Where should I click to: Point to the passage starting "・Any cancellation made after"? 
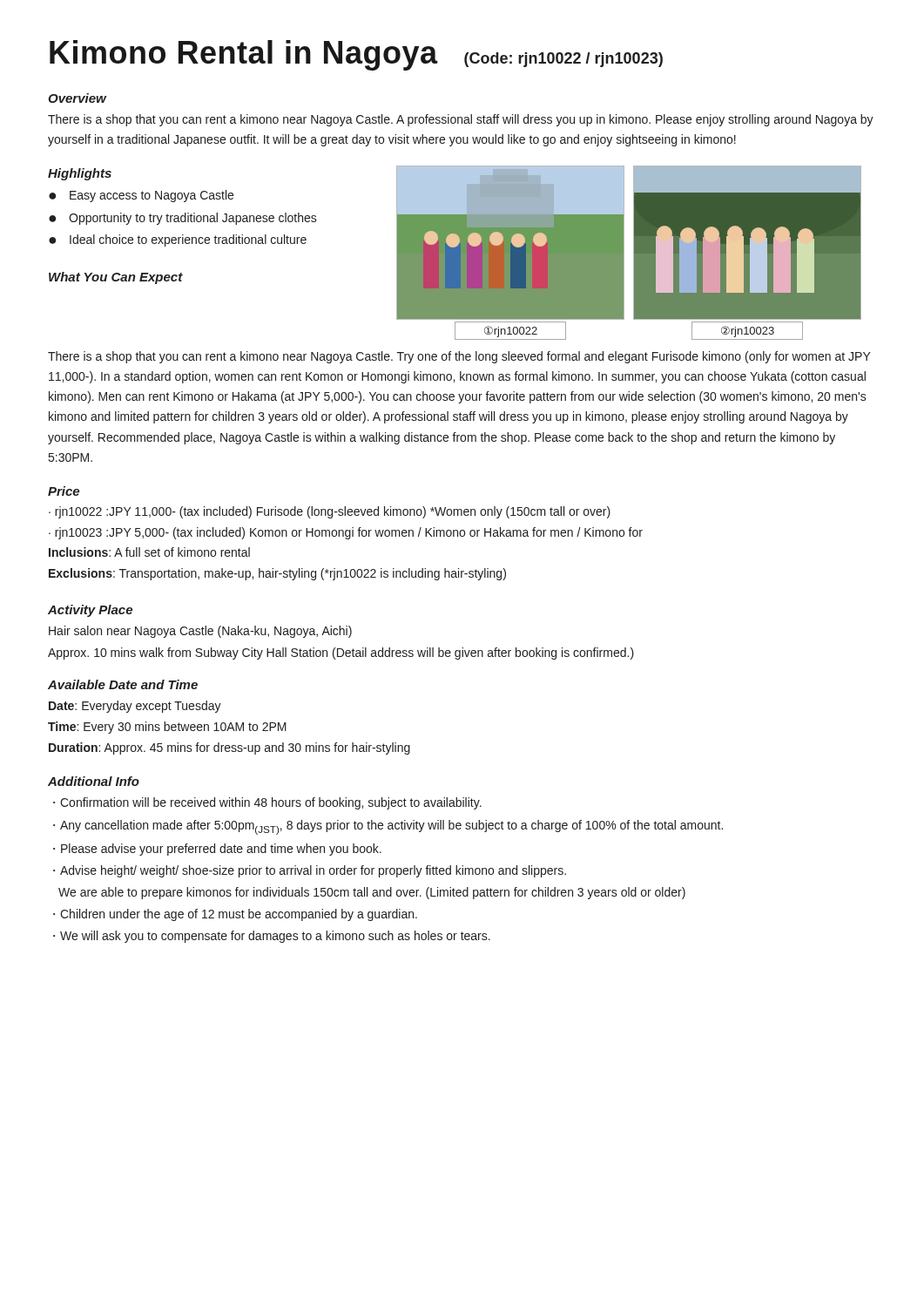click(x=386, y=826)
